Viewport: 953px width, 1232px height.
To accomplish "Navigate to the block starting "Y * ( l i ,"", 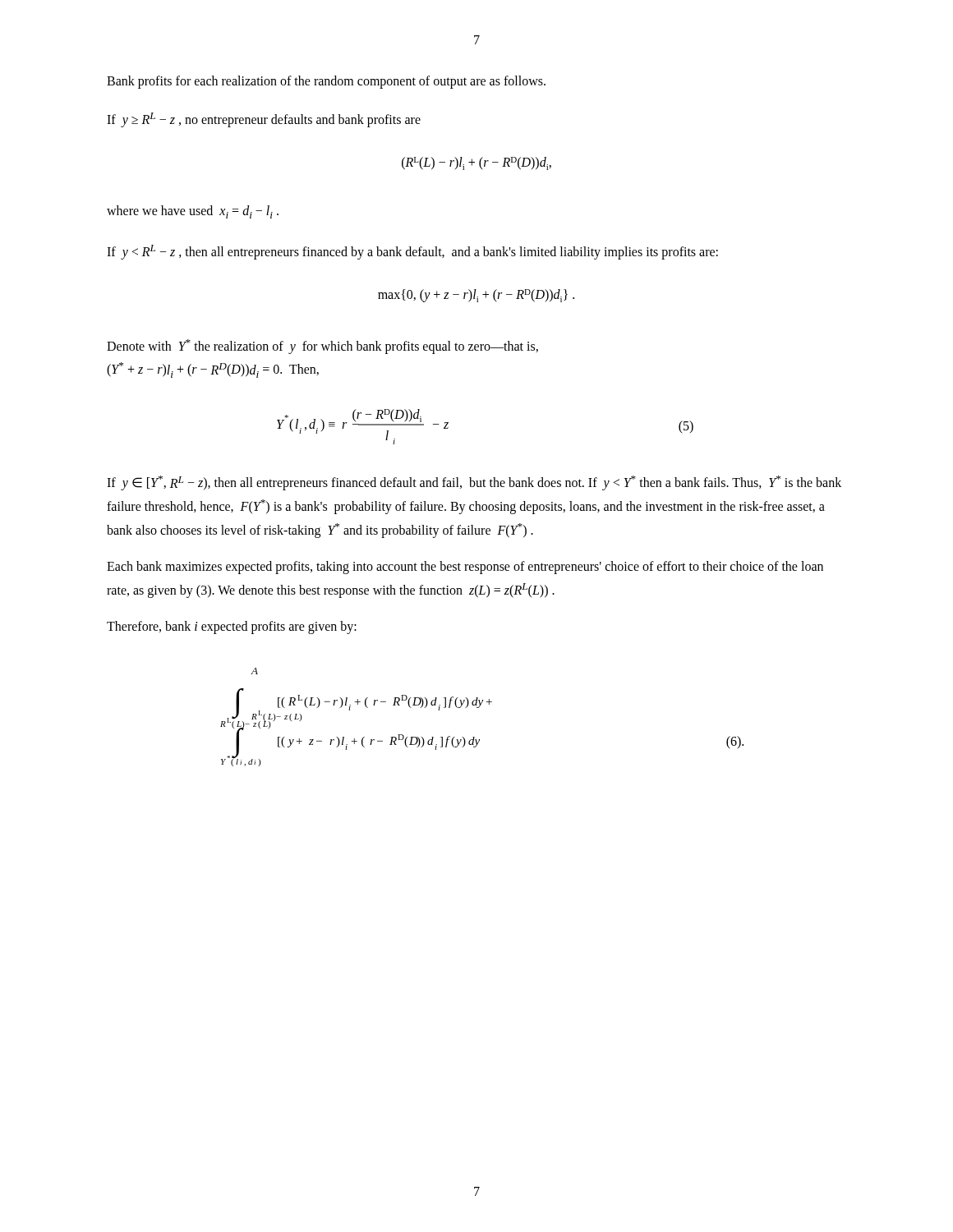I will pos(388,425).
